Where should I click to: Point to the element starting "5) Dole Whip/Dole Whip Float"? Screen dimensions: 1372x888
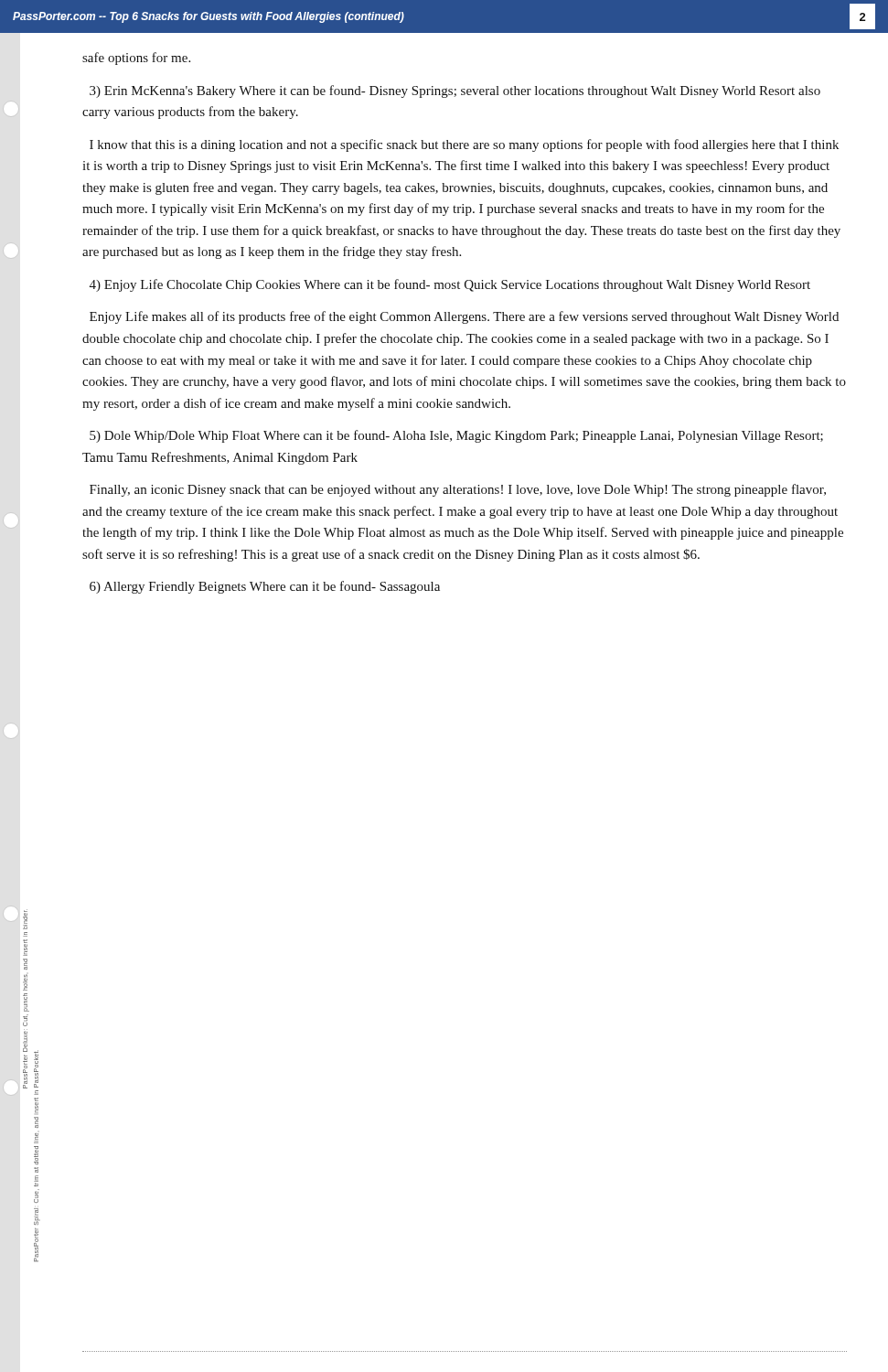pos(453,446)
